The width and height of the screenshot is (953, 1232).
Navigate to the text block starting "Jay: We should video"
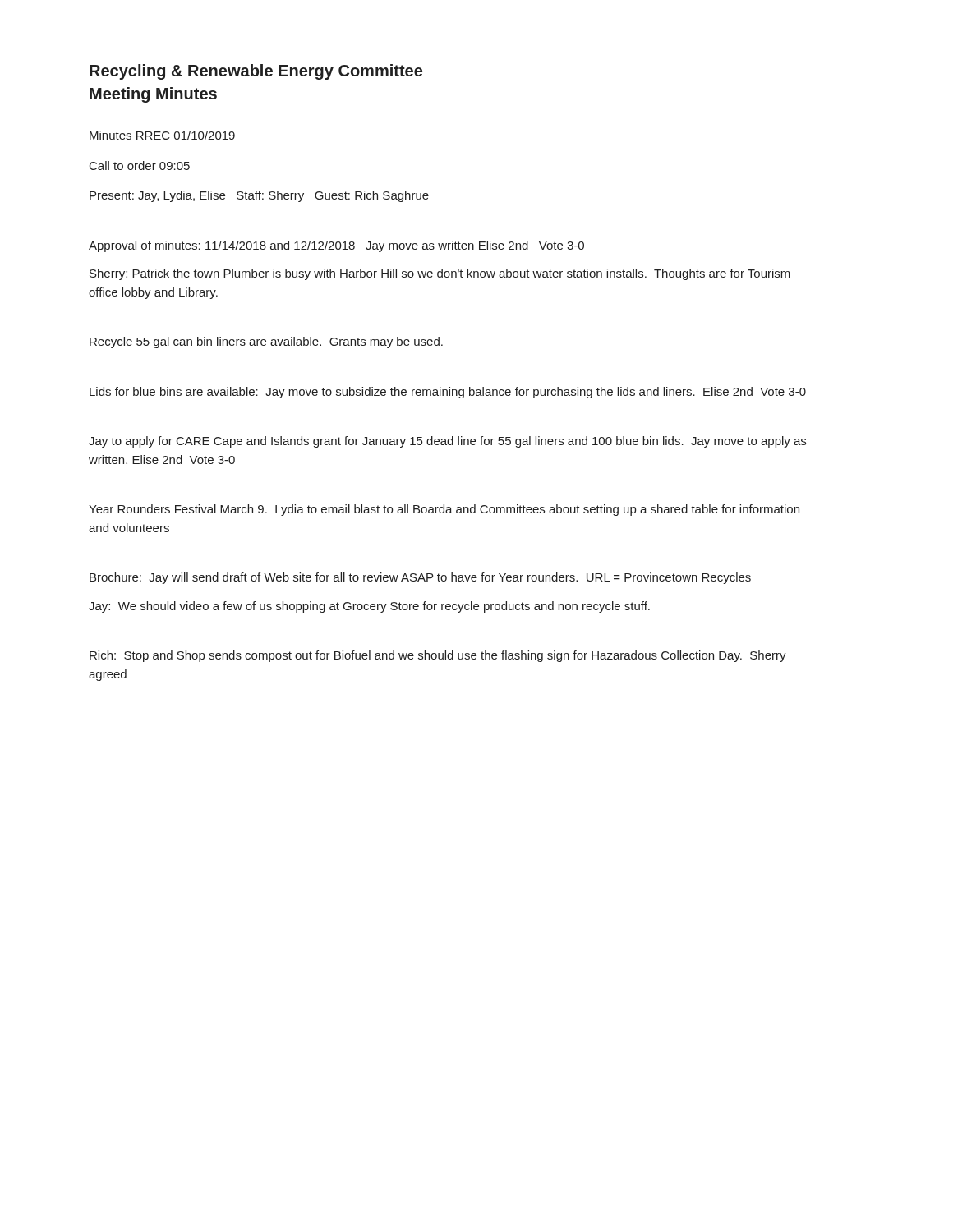pyautogui.click(x=370, y=605)
